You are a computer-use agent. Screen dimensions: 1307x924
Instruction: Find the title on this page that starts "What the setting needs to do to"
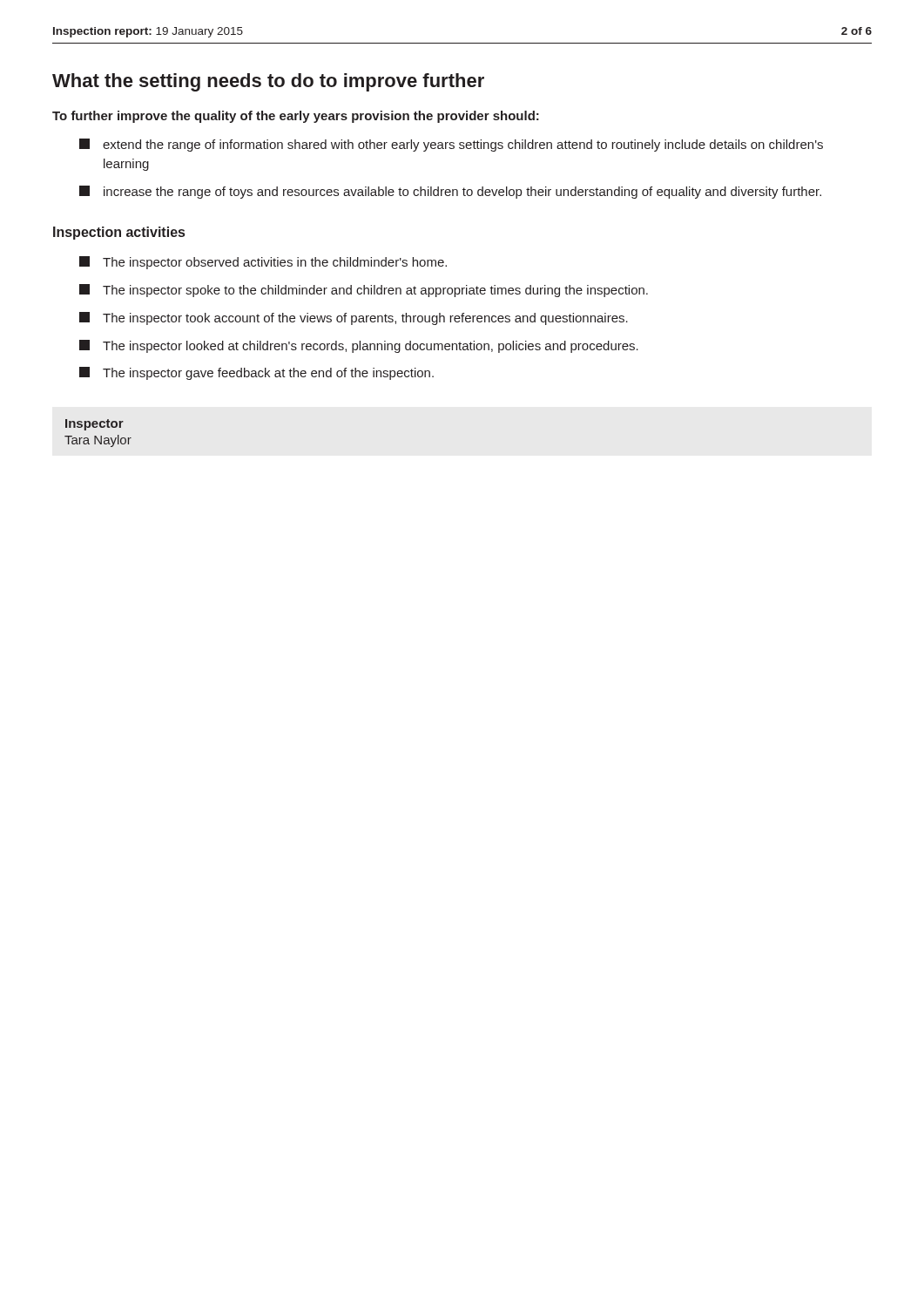tap(268, 81)
